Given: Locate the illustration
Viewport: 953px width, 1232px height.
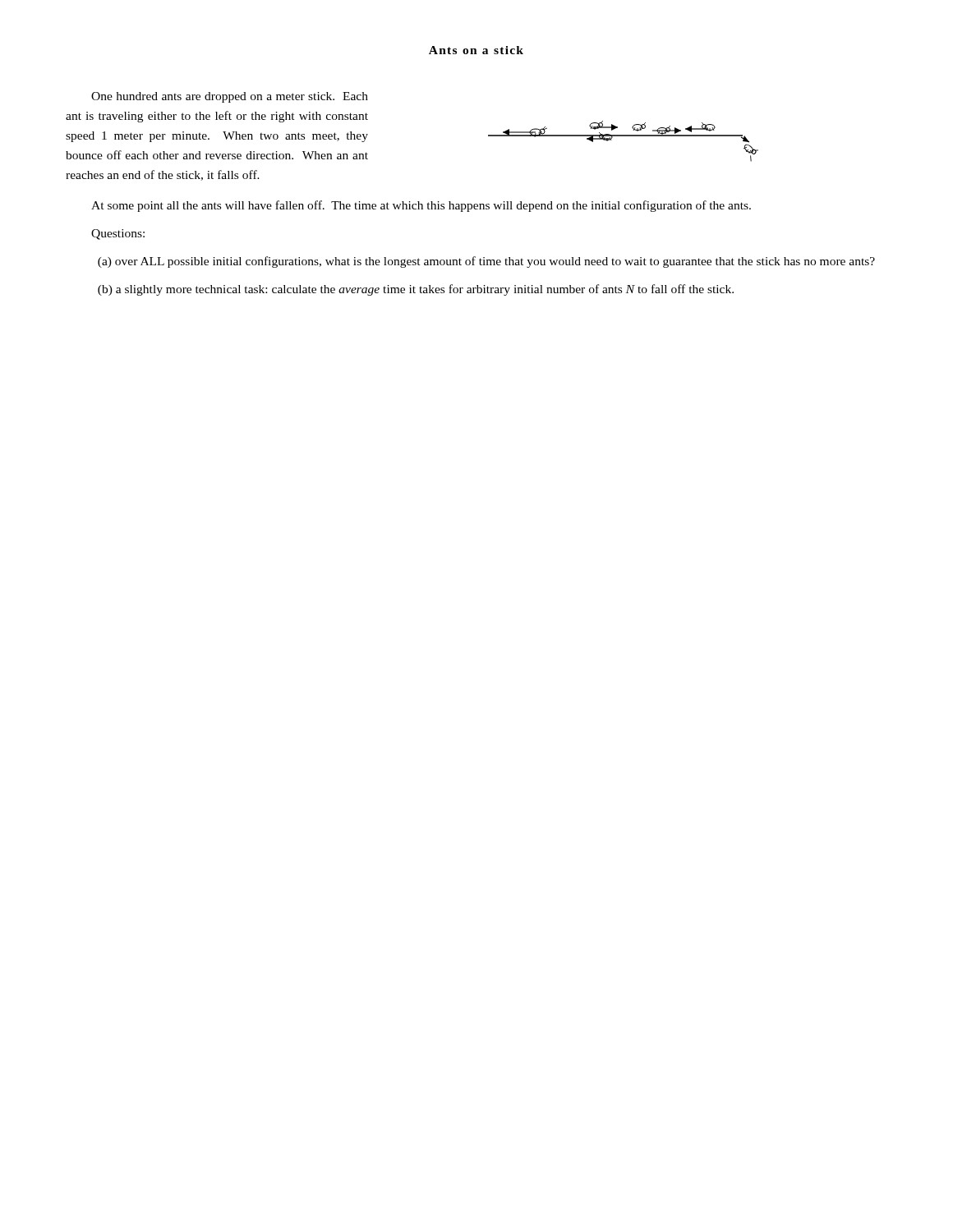Looking at the screenshot, I should click(628, 137).
